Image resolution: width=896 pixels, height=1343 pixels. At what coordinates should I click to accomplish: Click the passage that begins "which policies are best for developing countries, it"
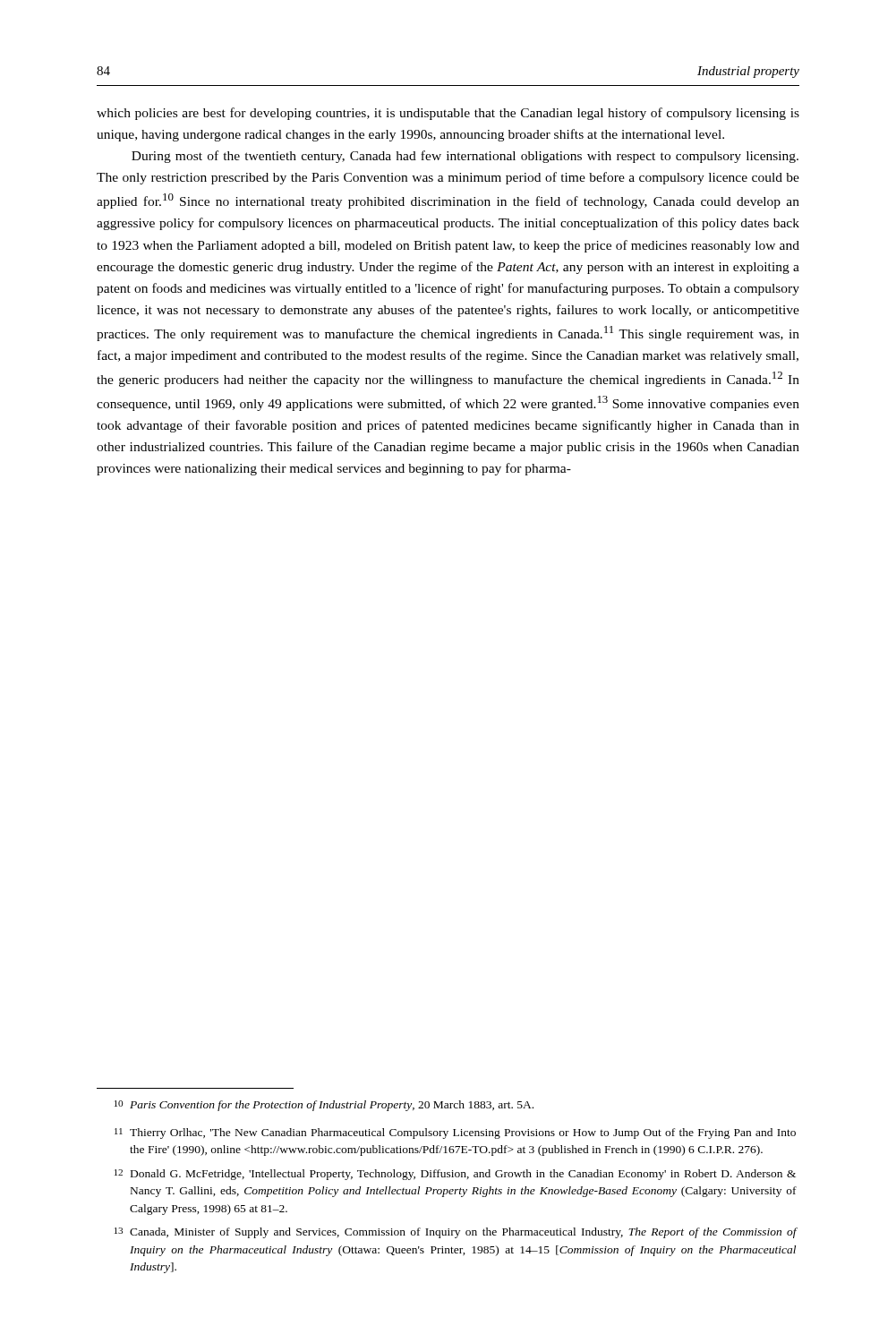click(x=448, y=291)
